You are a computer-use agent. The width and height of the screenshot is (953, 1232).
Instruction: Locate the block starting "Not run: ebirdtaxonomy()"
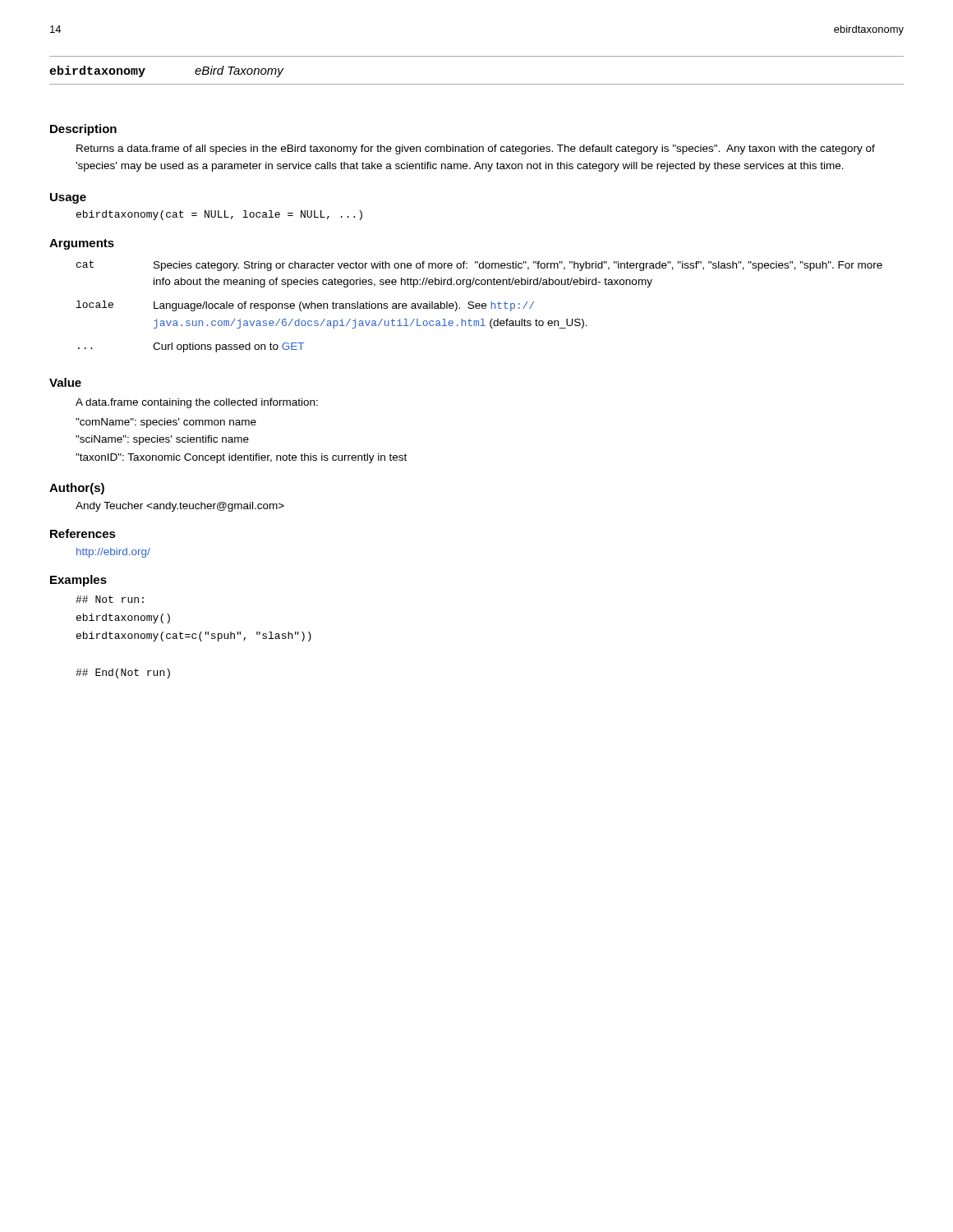[x=194, y=637]
